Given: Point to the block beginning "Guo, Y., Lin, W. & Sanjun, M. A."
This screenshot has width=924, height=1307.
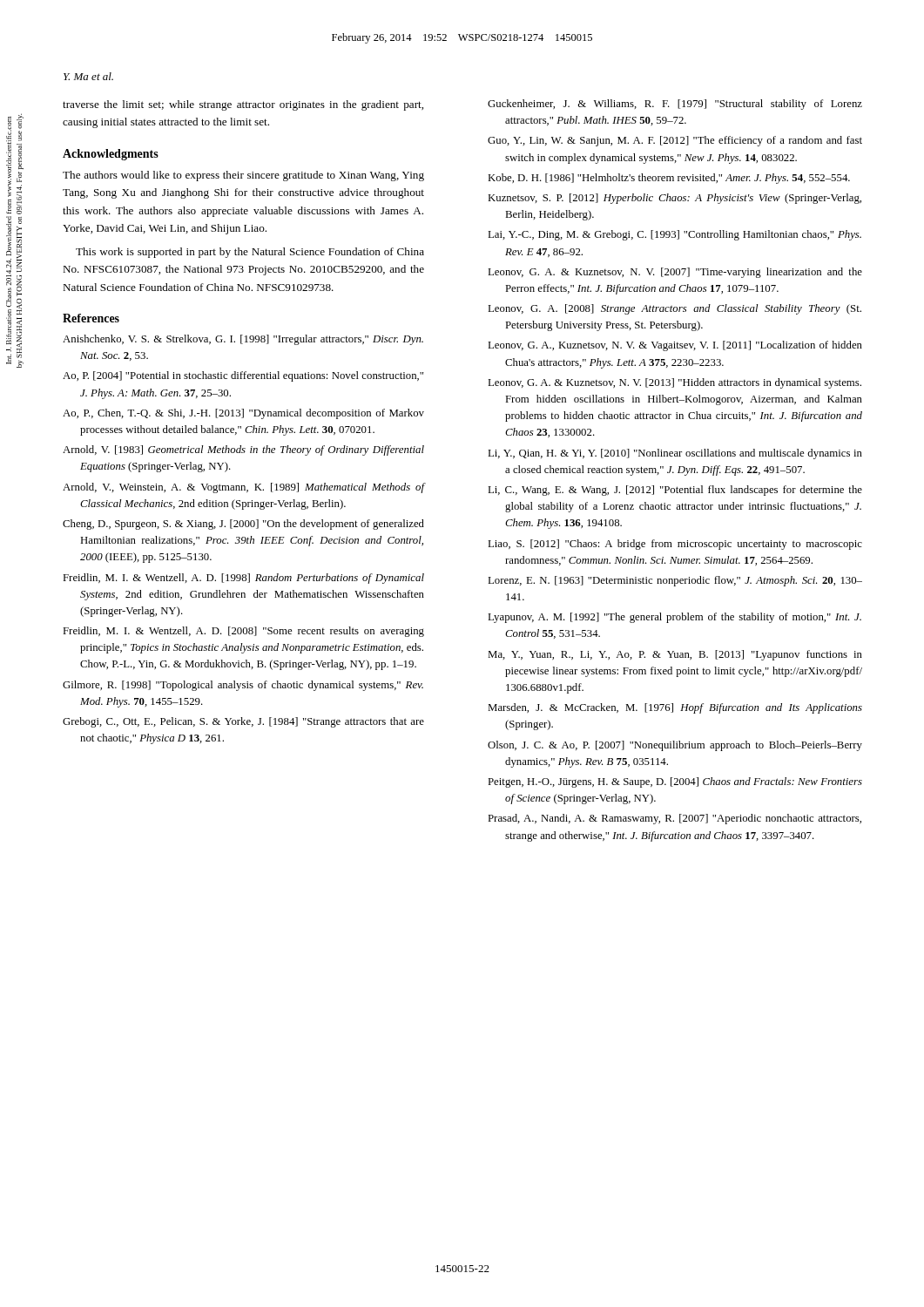Looking at the screenshot, I should 675,149.
